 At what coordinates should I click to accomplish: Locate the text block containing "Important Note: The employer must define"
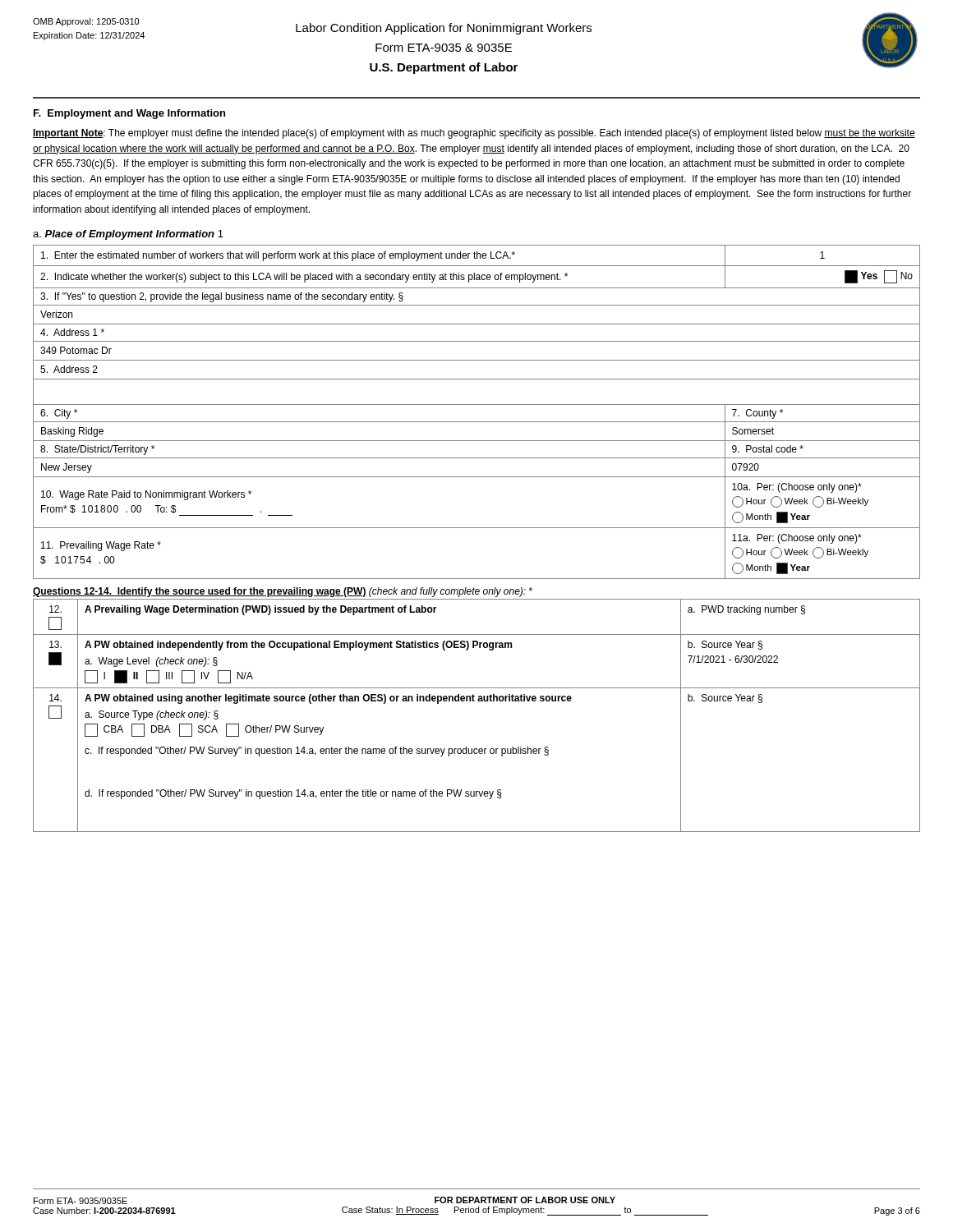[x=474, y=171]
